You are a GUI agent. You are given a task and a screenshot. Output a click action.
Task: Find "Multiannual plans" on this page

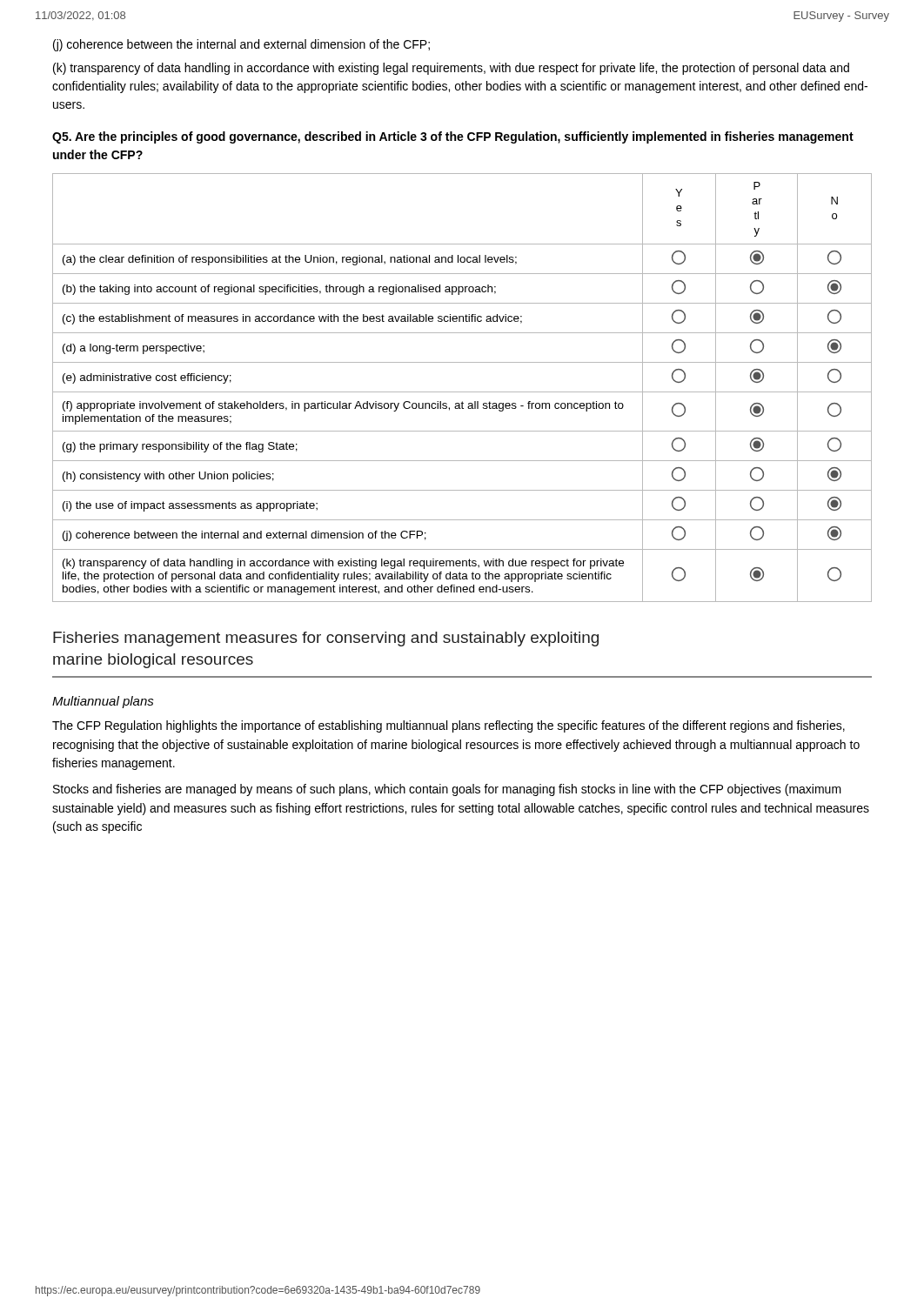click(103, 701)
